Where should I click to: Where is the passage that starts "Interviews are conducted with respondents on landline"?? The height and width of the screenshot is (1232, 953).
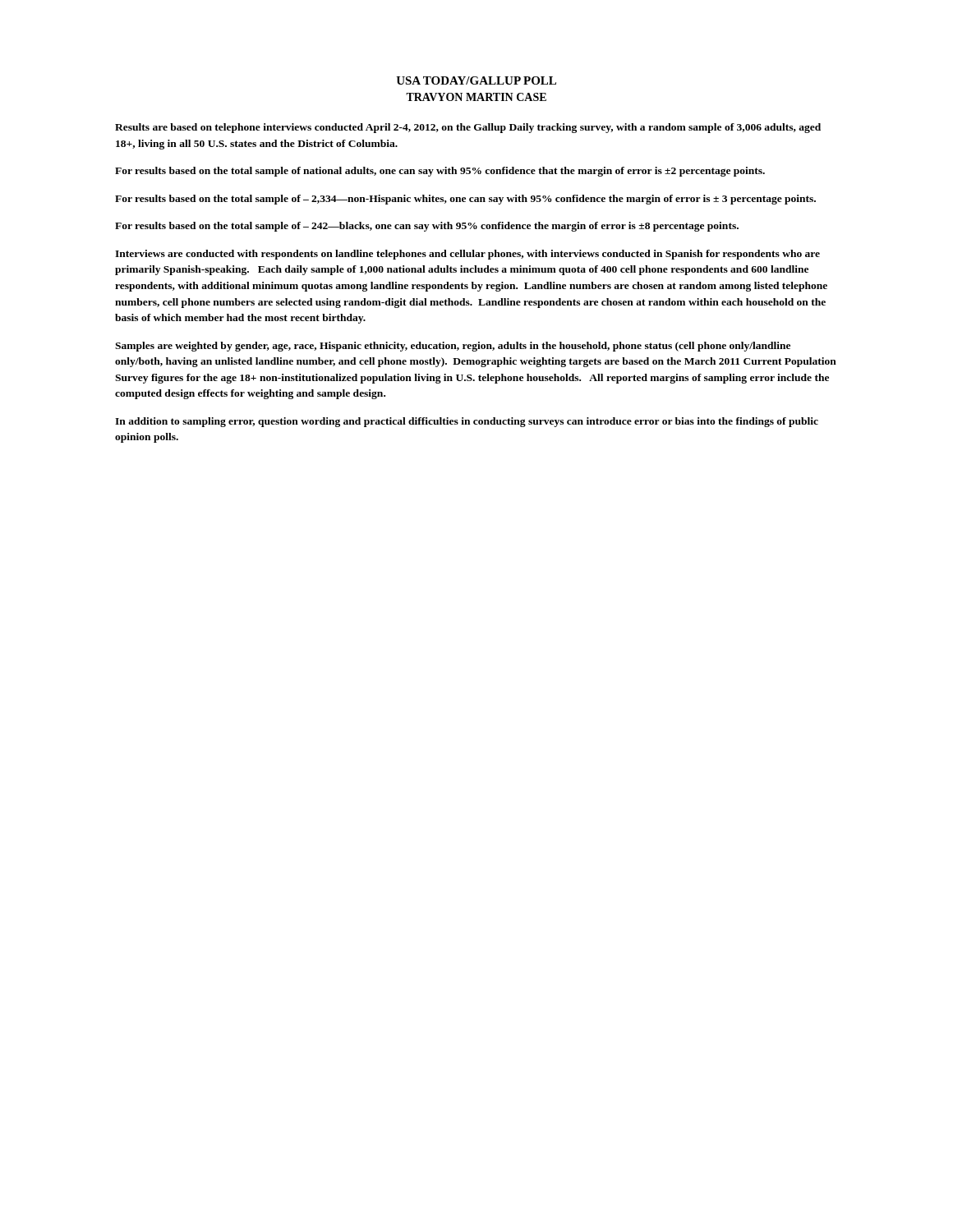tap(471, 285)
